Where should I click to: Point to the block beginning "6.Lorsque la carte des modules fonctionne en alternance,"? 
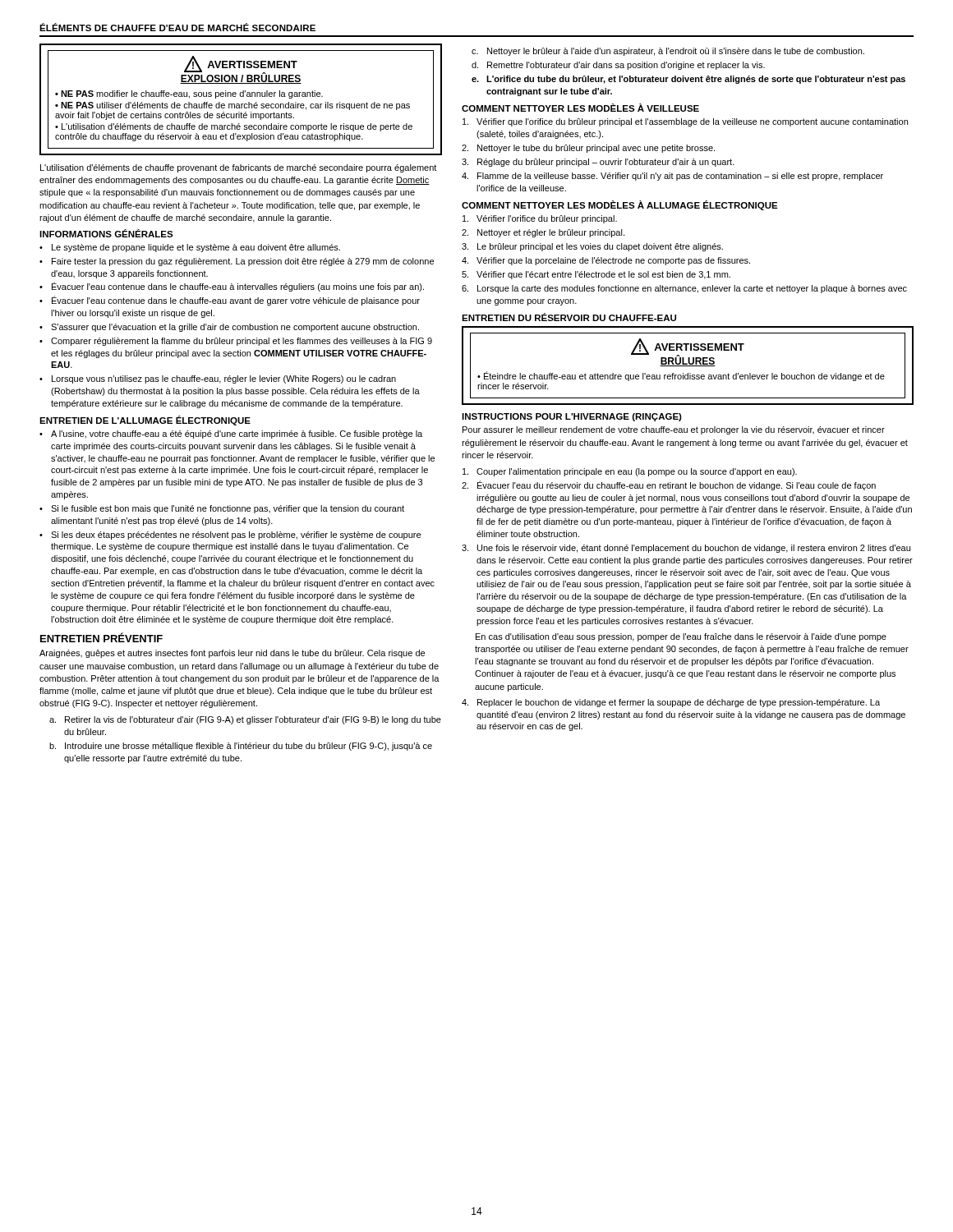point(688,294)
